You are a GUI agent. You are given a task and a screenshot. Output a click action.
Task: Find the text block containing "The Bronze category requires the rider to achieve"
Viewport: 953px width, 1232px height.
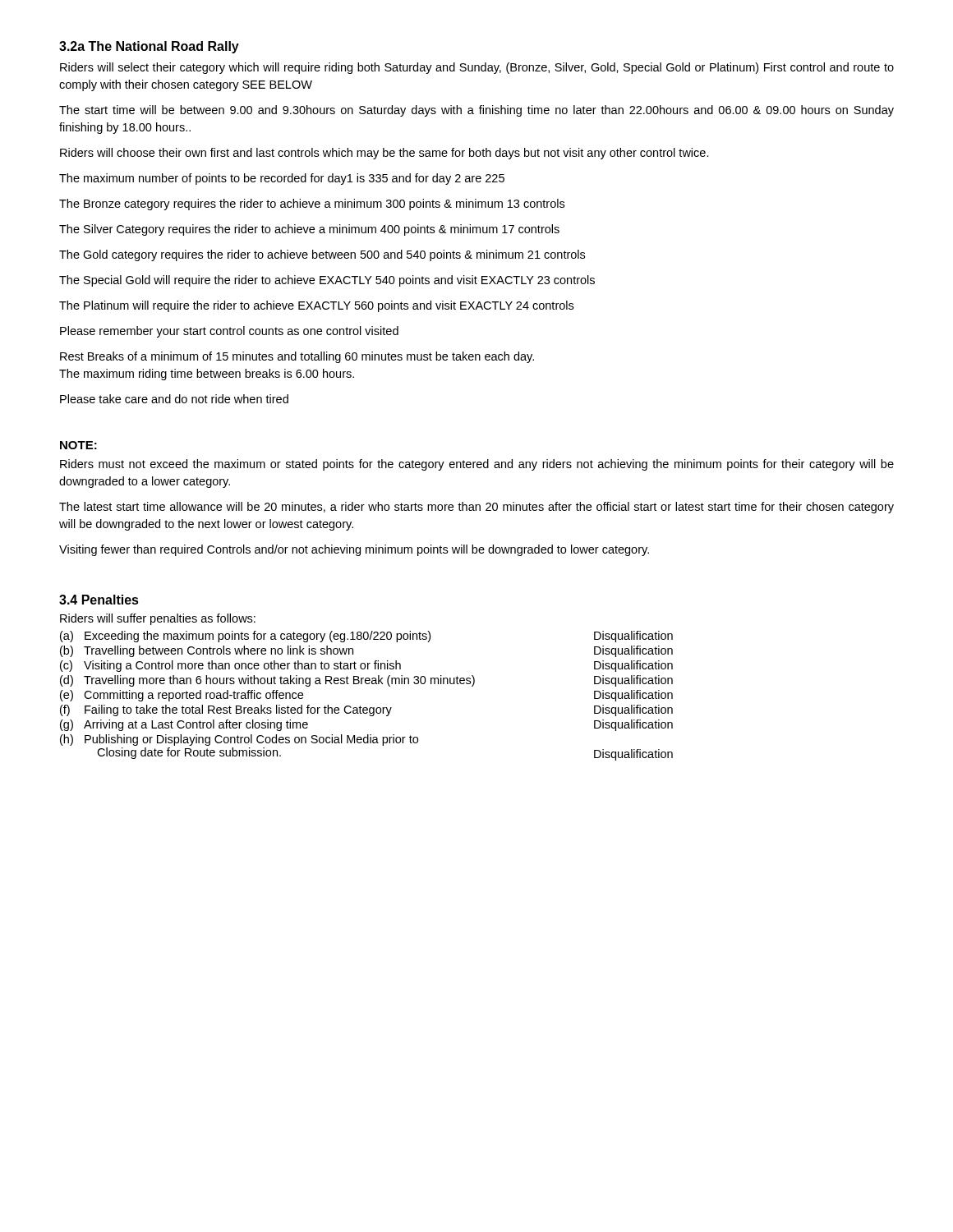click(x=312, y=204)
